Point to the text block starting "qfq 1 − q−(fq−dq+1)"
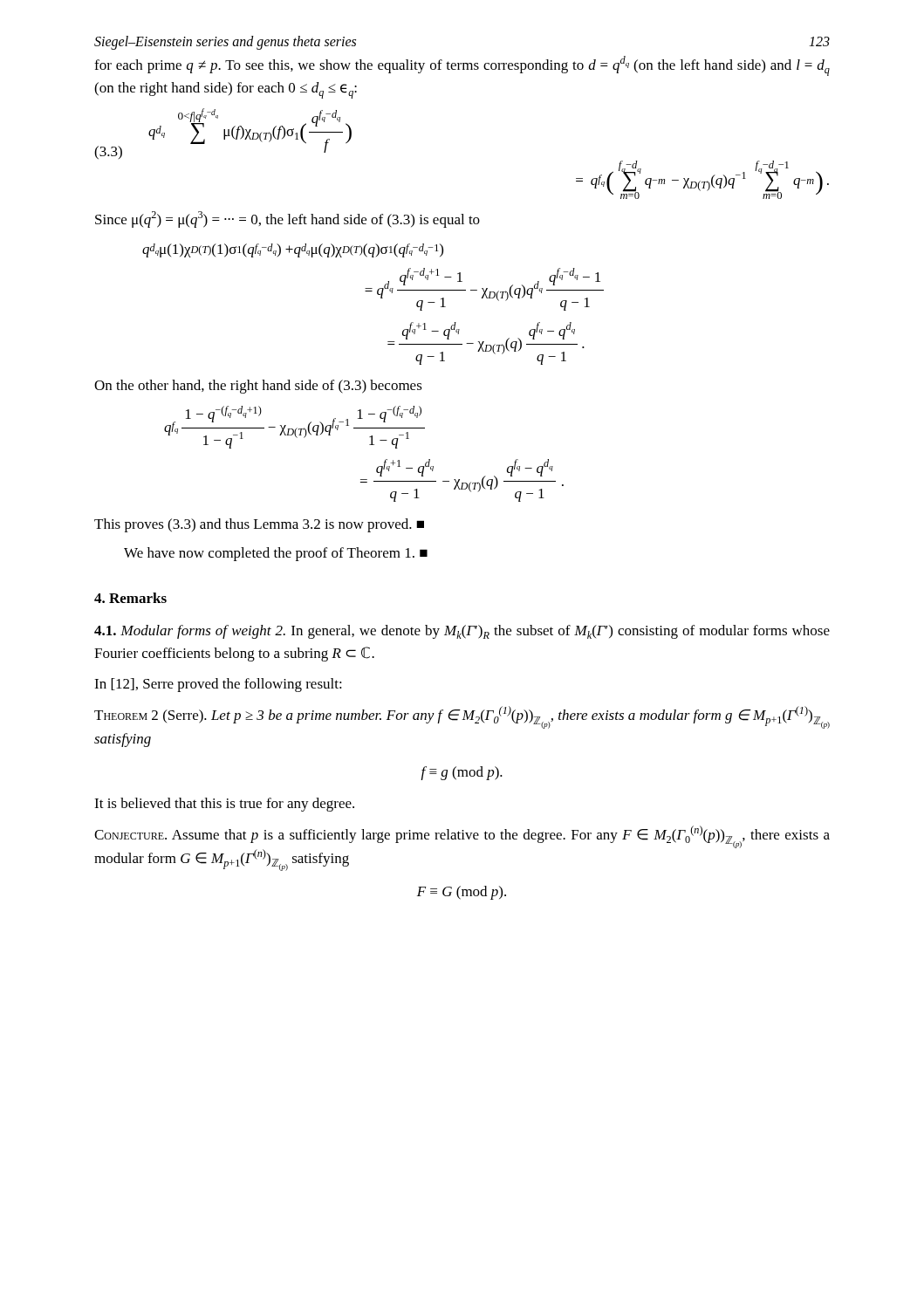This screenshot has height=1309, width=924. coord(462,455)
